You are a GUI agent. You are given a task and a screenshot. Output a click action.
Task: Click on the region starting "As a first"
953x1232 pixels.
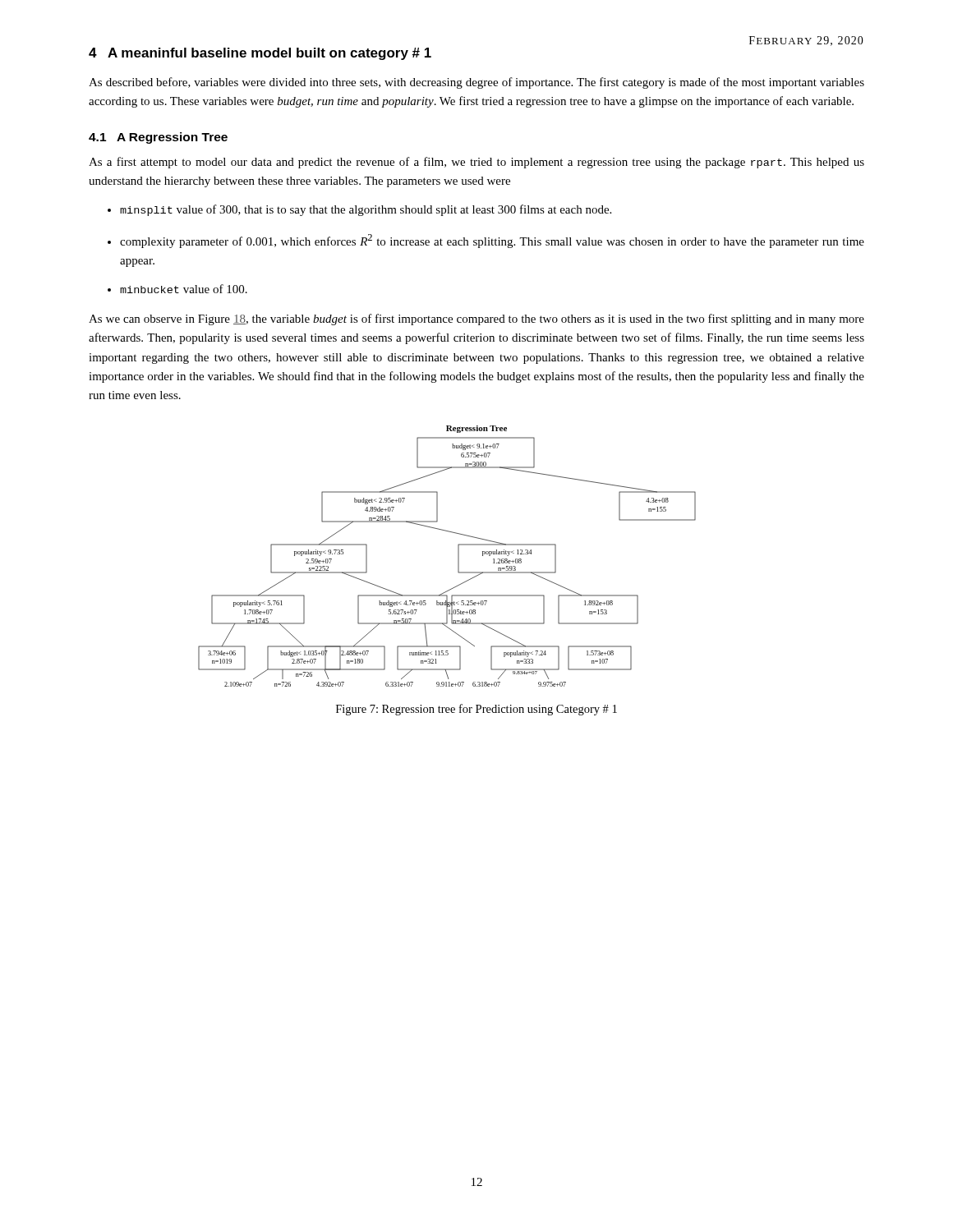476,172
